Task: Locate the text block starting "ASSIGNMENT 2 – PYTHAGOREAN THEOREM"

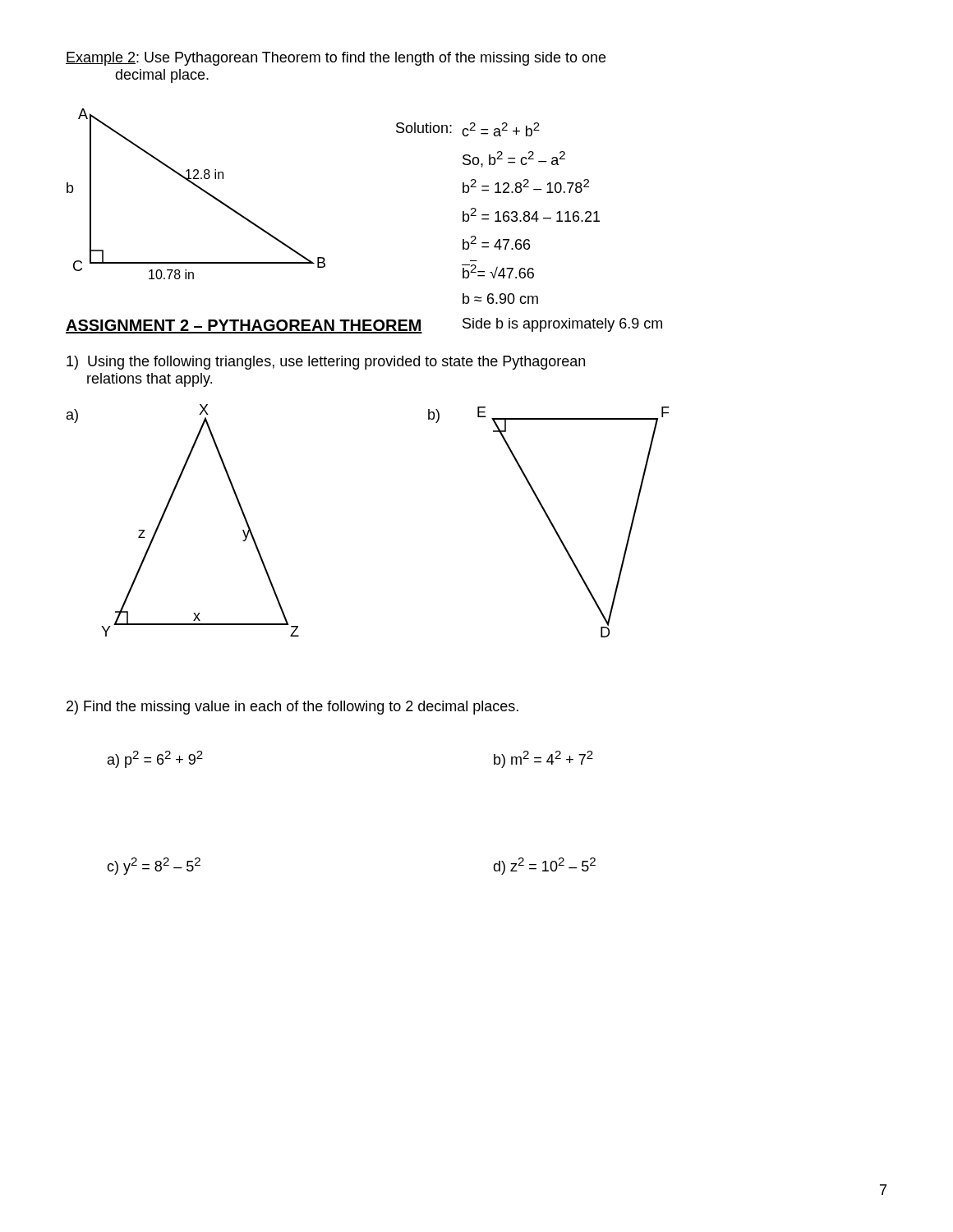Action: (x=244, y=325)
